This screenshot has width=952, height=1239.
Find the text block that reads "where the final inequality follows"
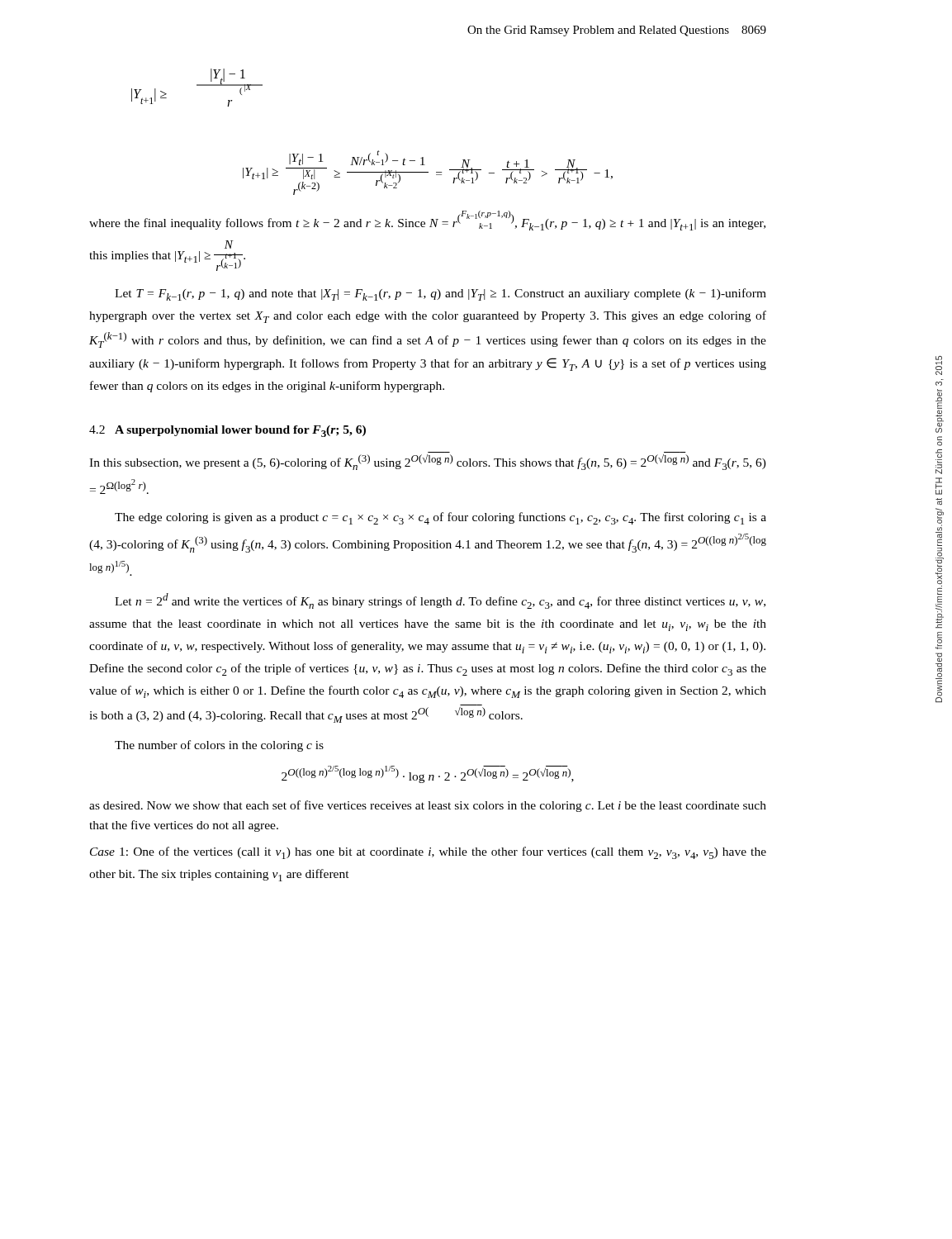427,221
